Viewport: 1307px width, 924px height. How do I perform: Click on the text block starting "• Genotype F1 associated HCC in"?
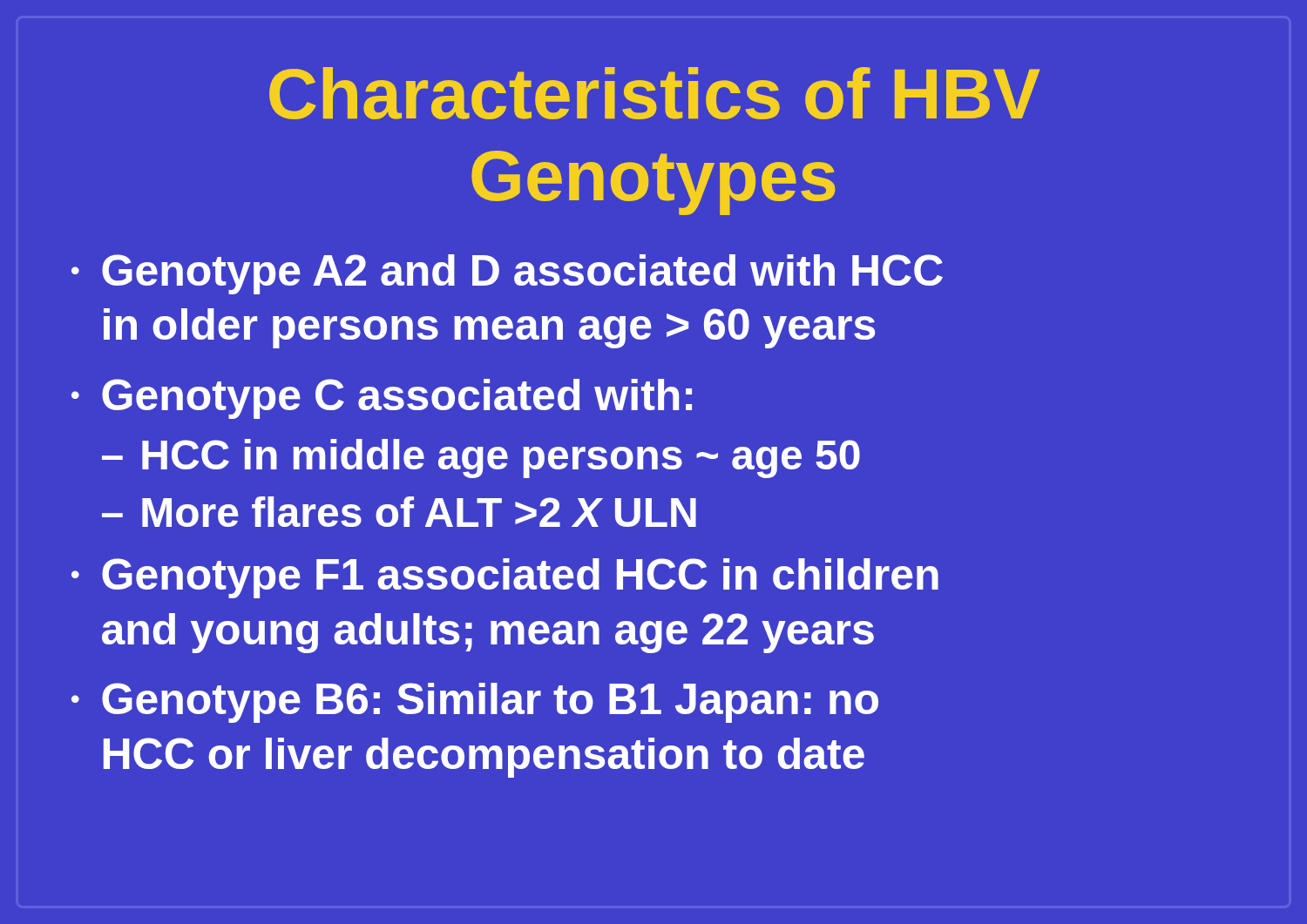[654, 602]
